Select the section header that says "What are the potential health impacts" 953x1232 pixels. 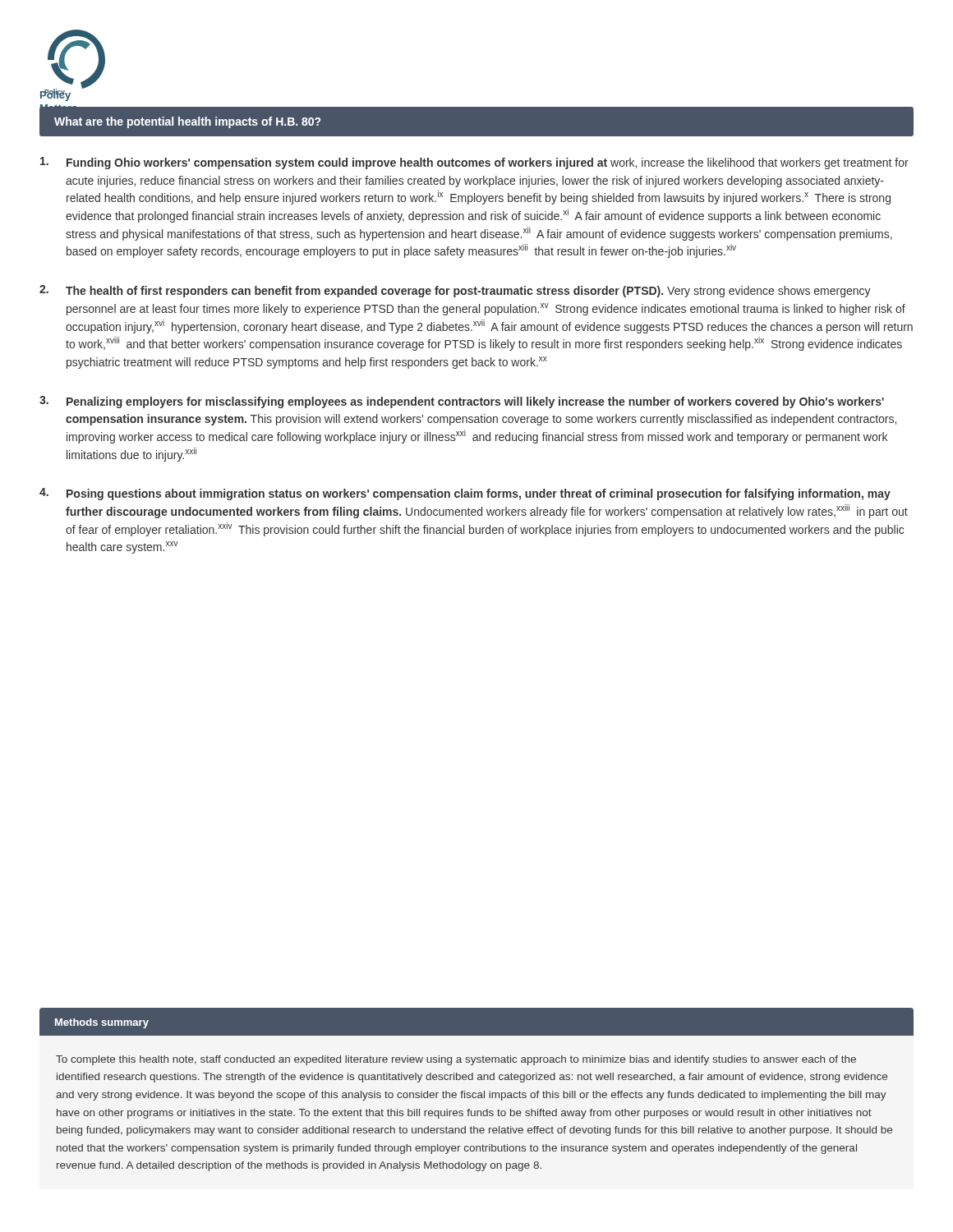pos(188,122)
